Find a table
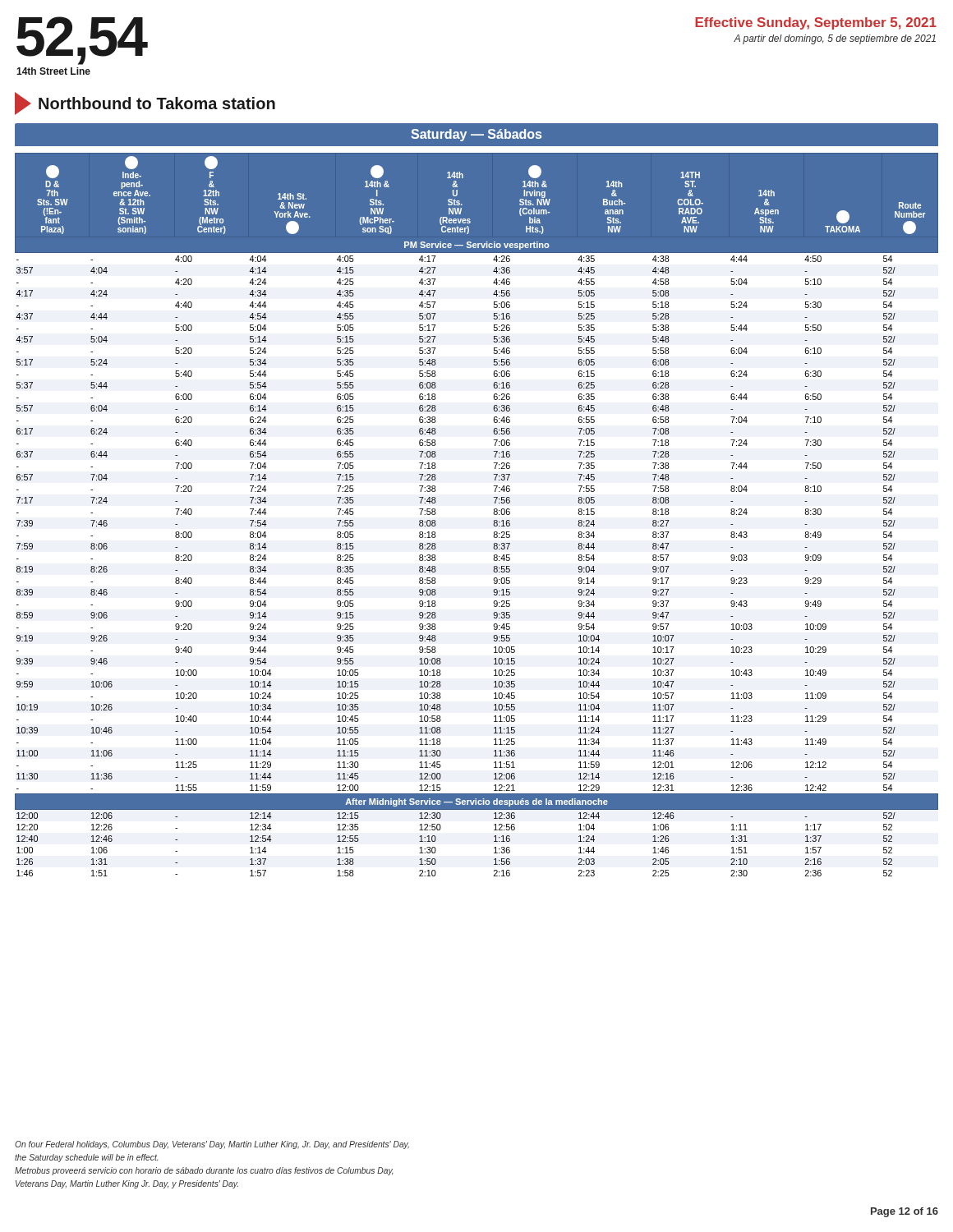This screenshot has width=953, height=1232. click(476, 516)
